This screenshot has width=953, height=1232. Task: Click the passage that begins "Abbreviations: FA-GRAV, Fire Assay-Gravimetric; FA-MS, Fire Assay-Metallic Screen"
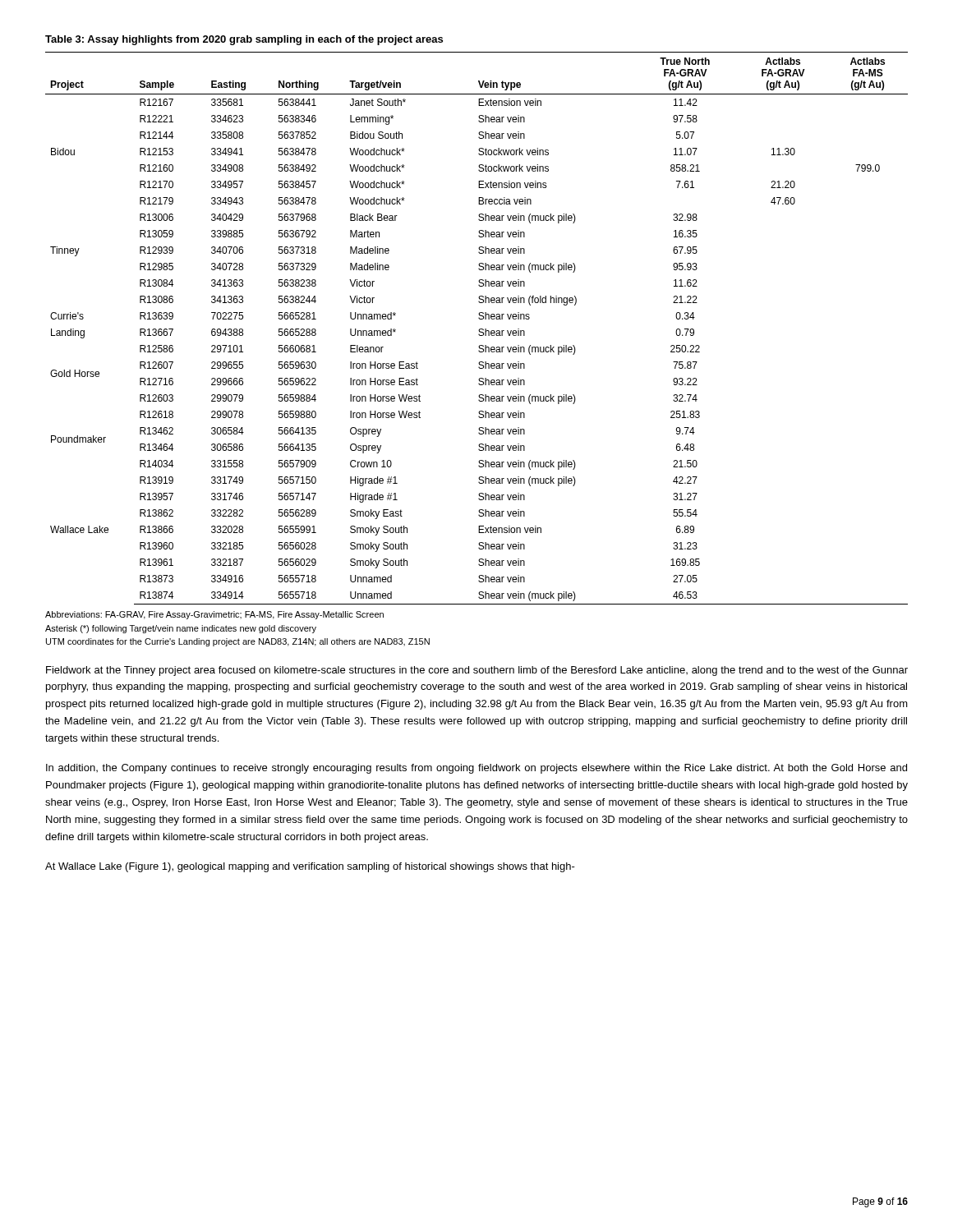coord(238,628)
